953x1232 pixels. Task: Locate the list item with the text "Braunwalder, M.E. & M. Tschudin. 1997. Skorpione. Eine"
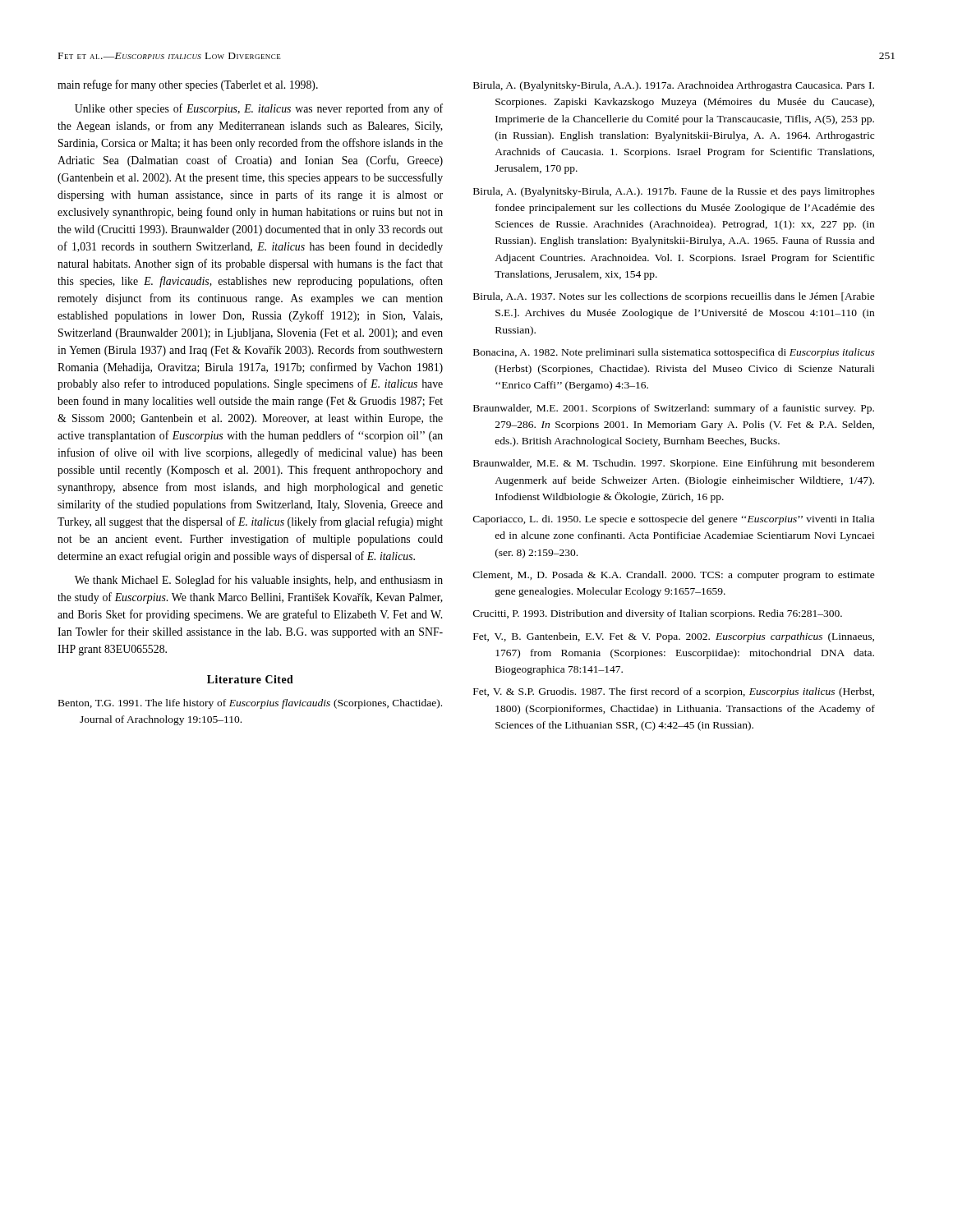tap(674, 480)
